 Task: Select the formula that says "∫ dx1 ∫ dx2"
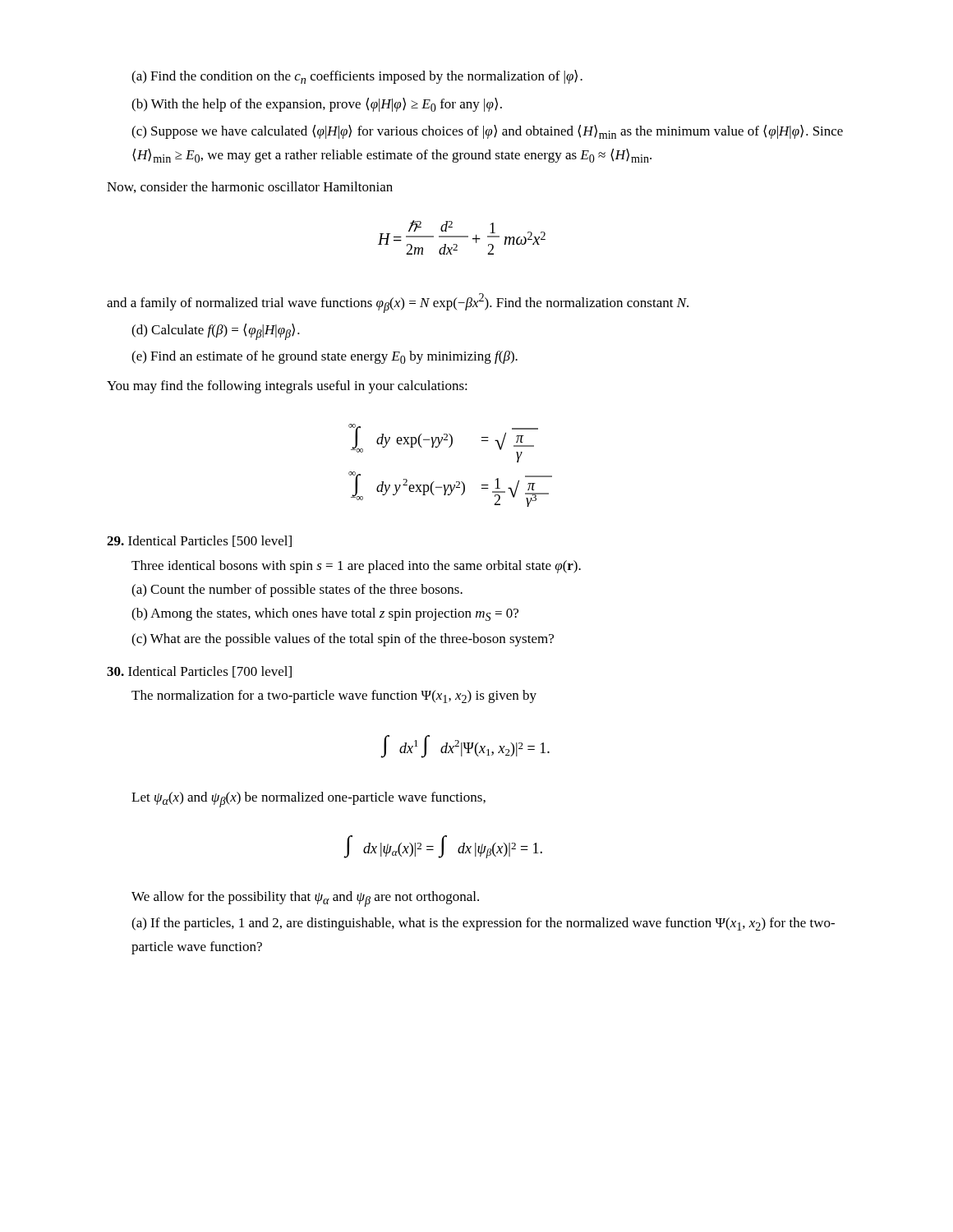pos(476,745)
